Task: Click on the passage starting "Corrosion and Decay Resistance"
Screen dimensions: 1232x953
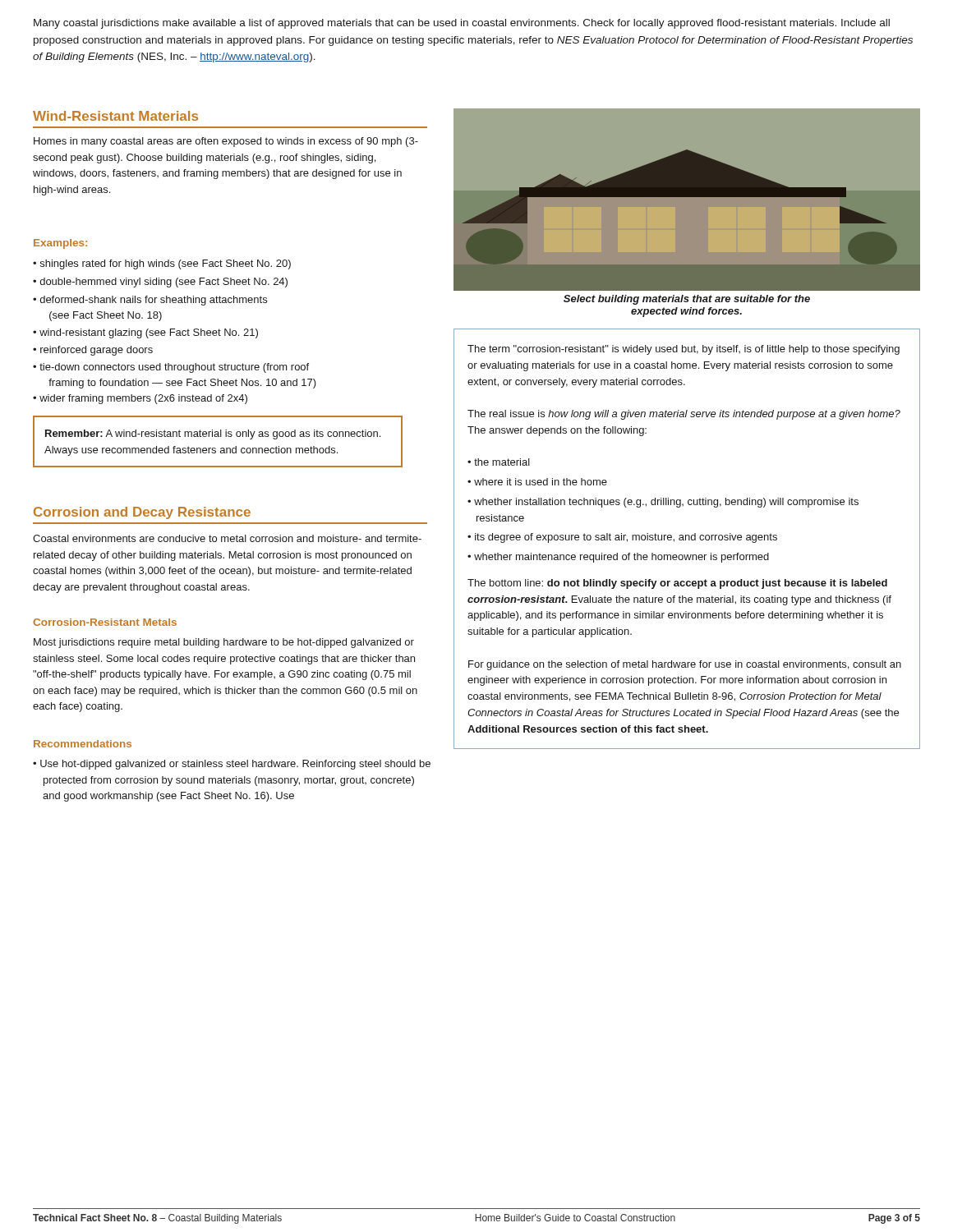Action: (x=142, y=512)
